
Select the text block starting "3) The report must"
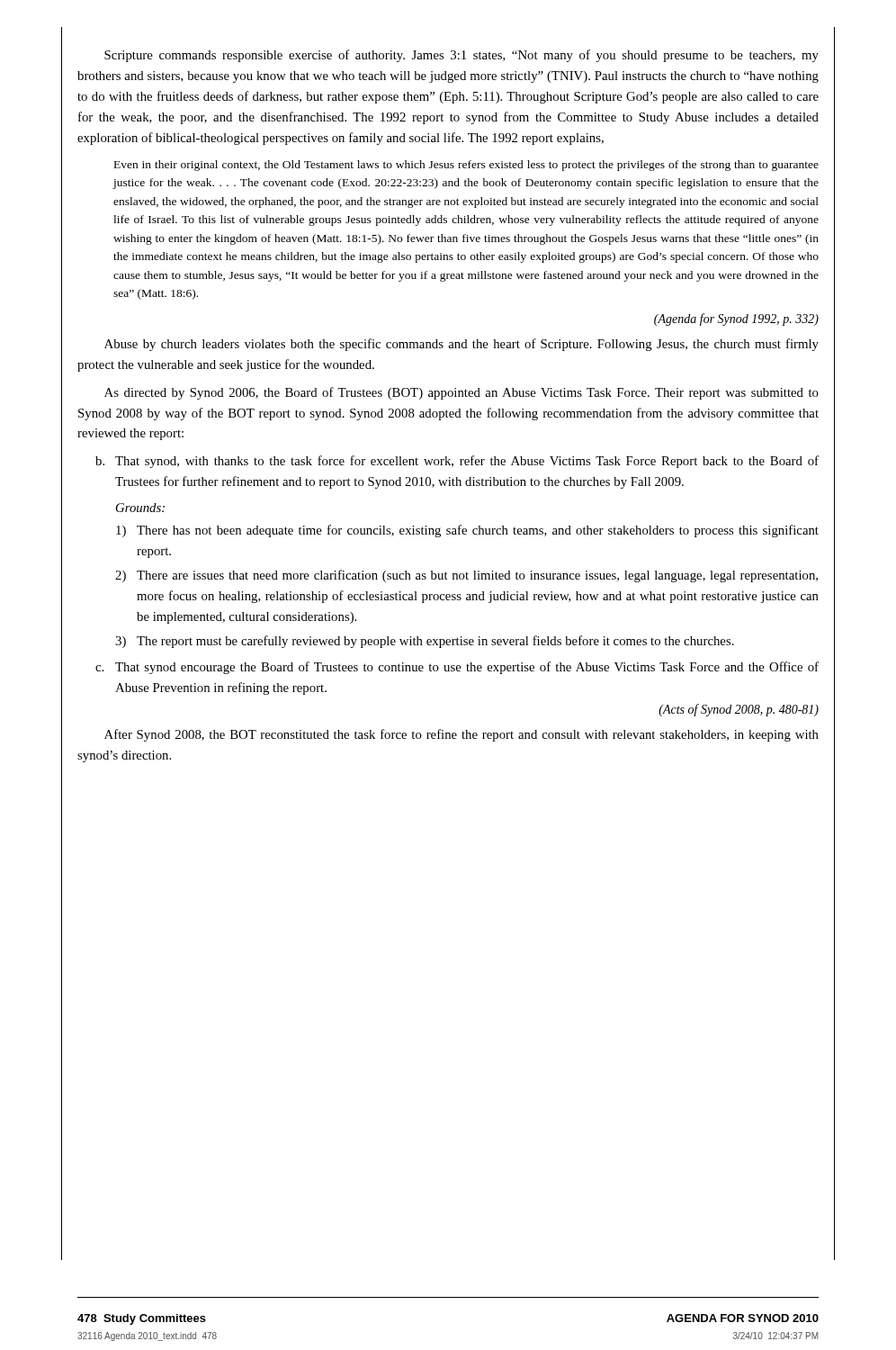click(467, 641)
